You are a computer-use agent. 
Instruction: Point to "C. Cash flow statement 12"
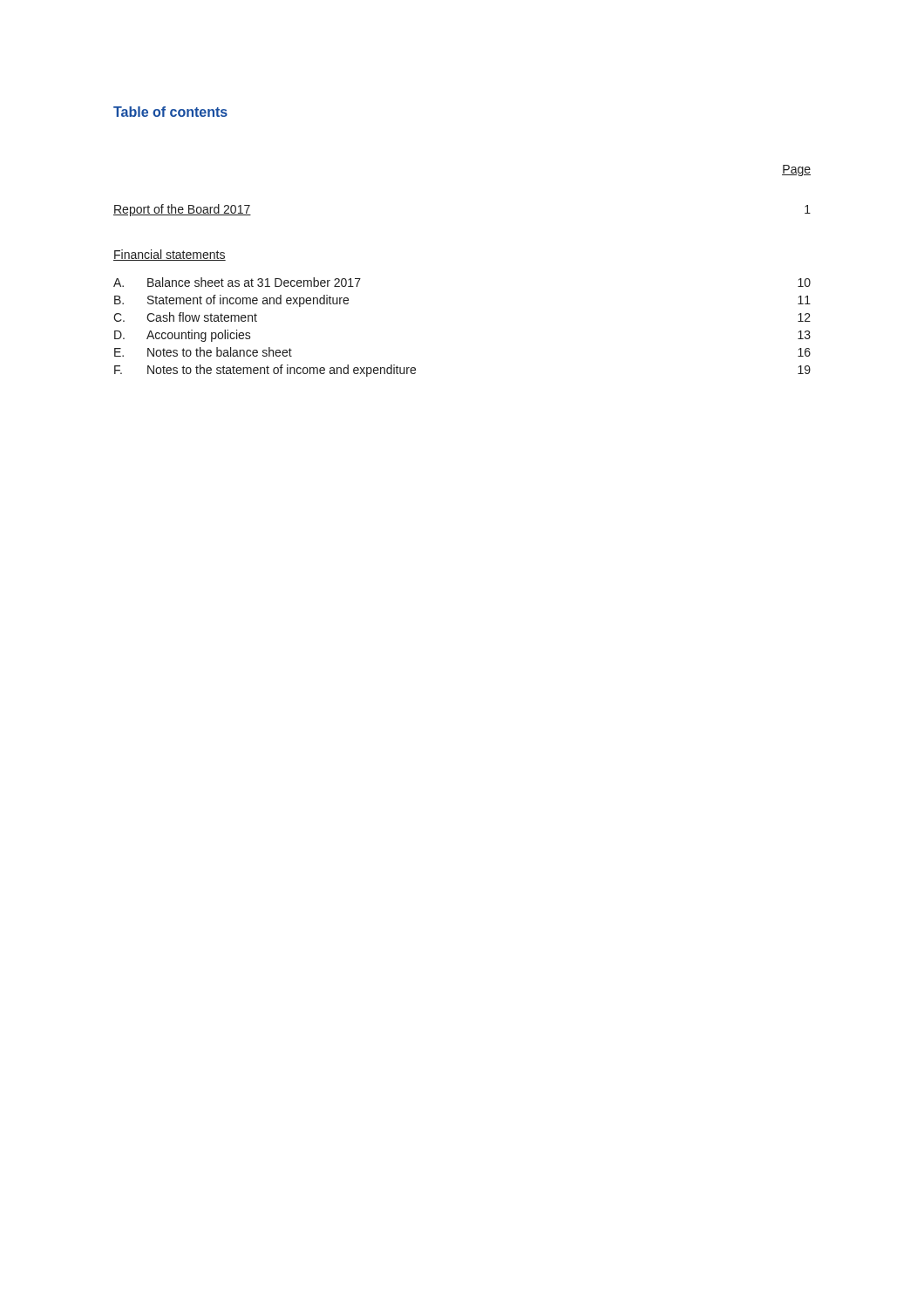(x=208, y=316)
